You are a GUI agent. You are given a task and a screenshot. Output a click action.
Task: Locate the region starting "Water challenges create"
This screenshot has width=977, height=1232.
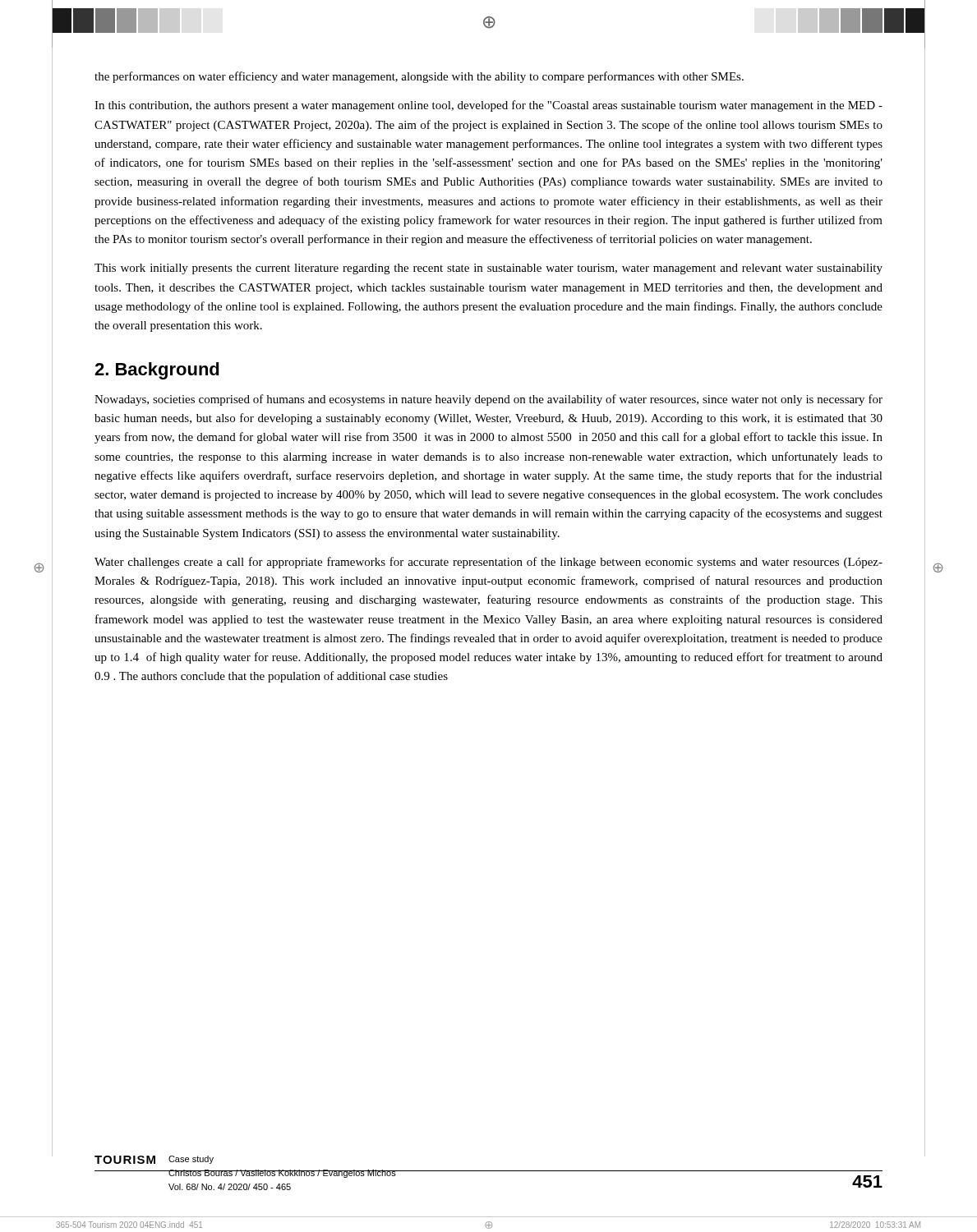(x=488, y=619)
